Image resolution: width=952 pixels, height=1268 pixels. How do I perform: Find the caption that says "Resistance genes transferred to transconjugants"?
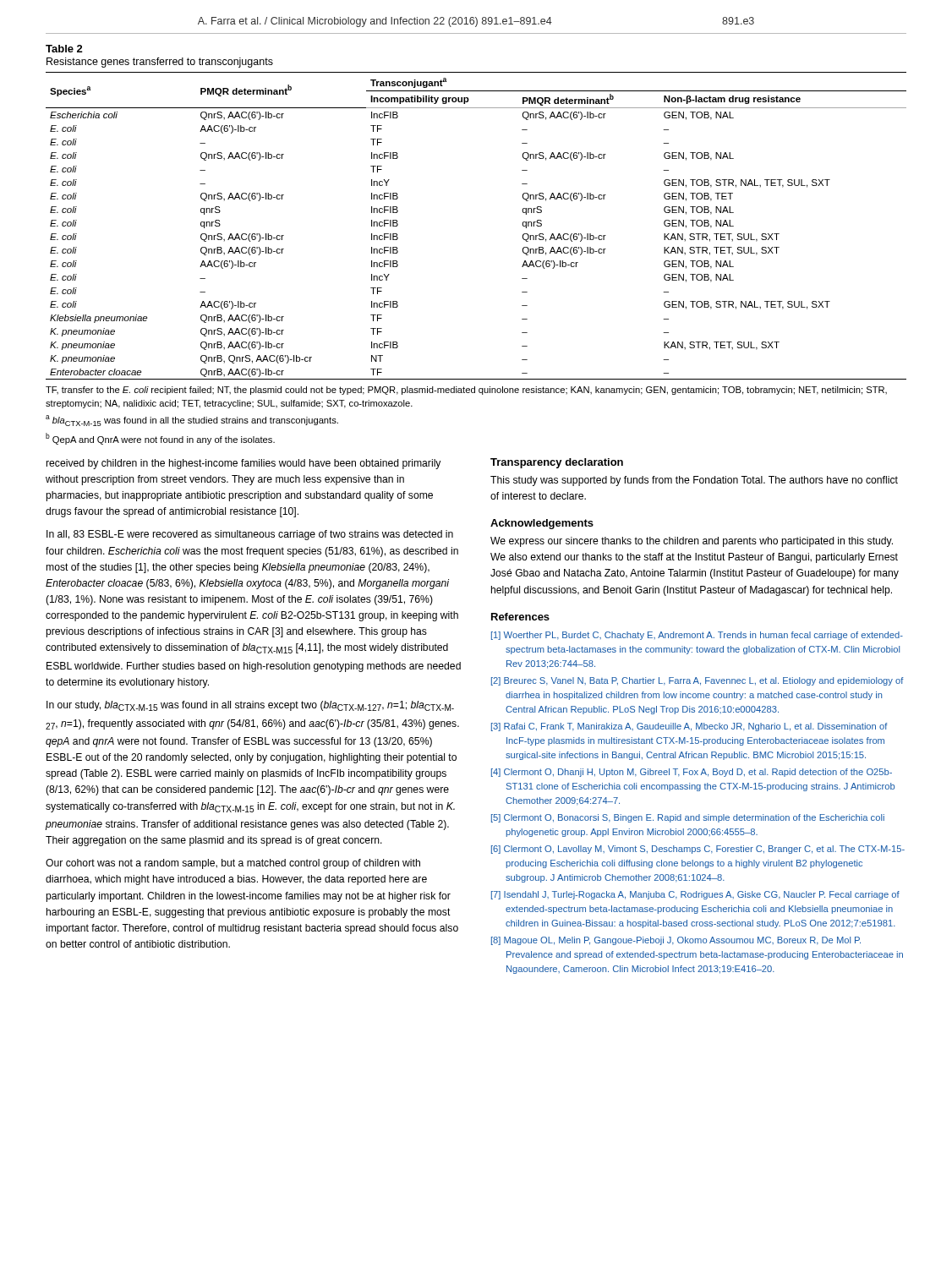[159, 62]
